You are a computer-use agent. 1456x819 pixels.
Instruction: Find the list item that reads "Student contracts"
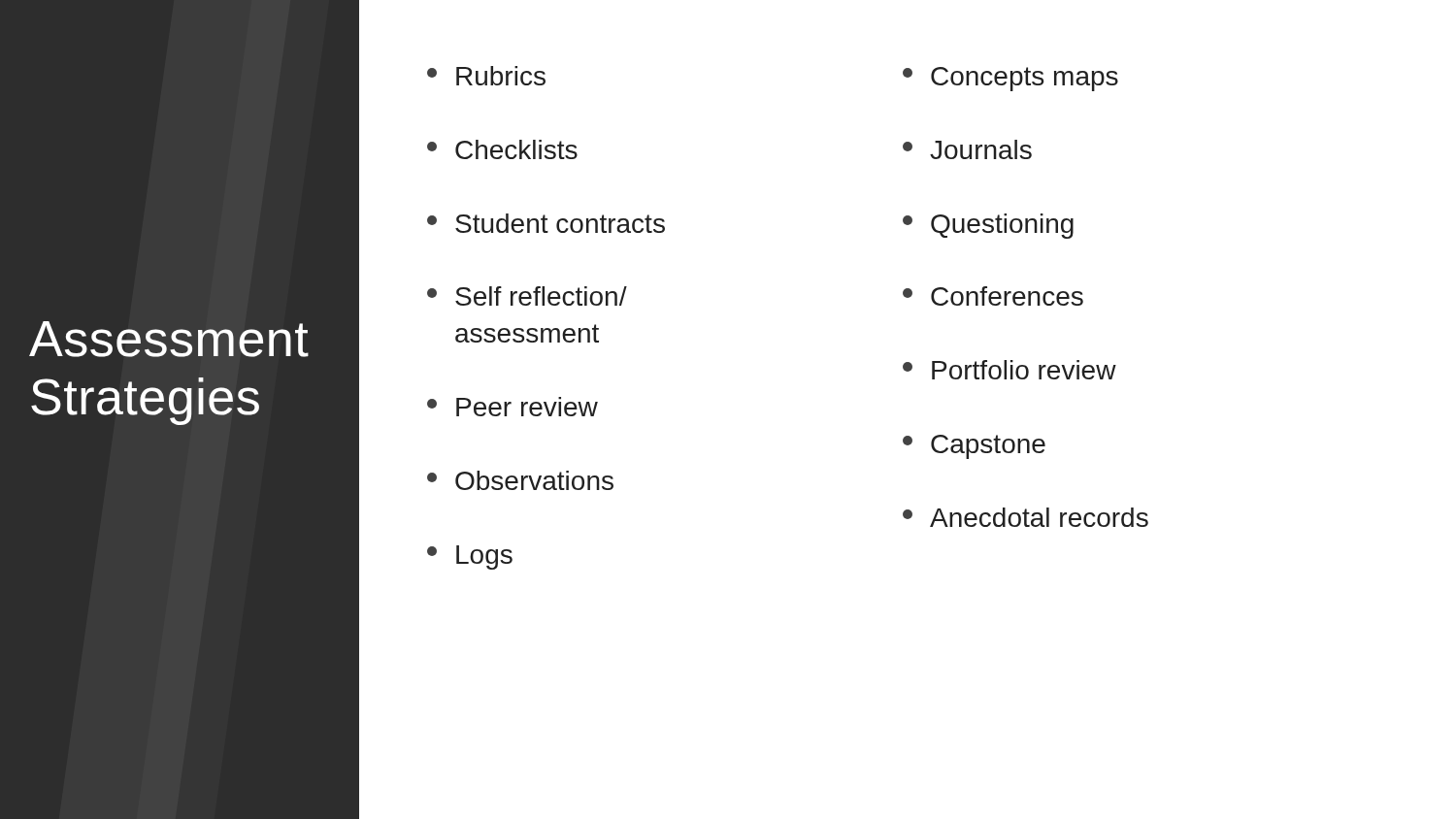631,224
